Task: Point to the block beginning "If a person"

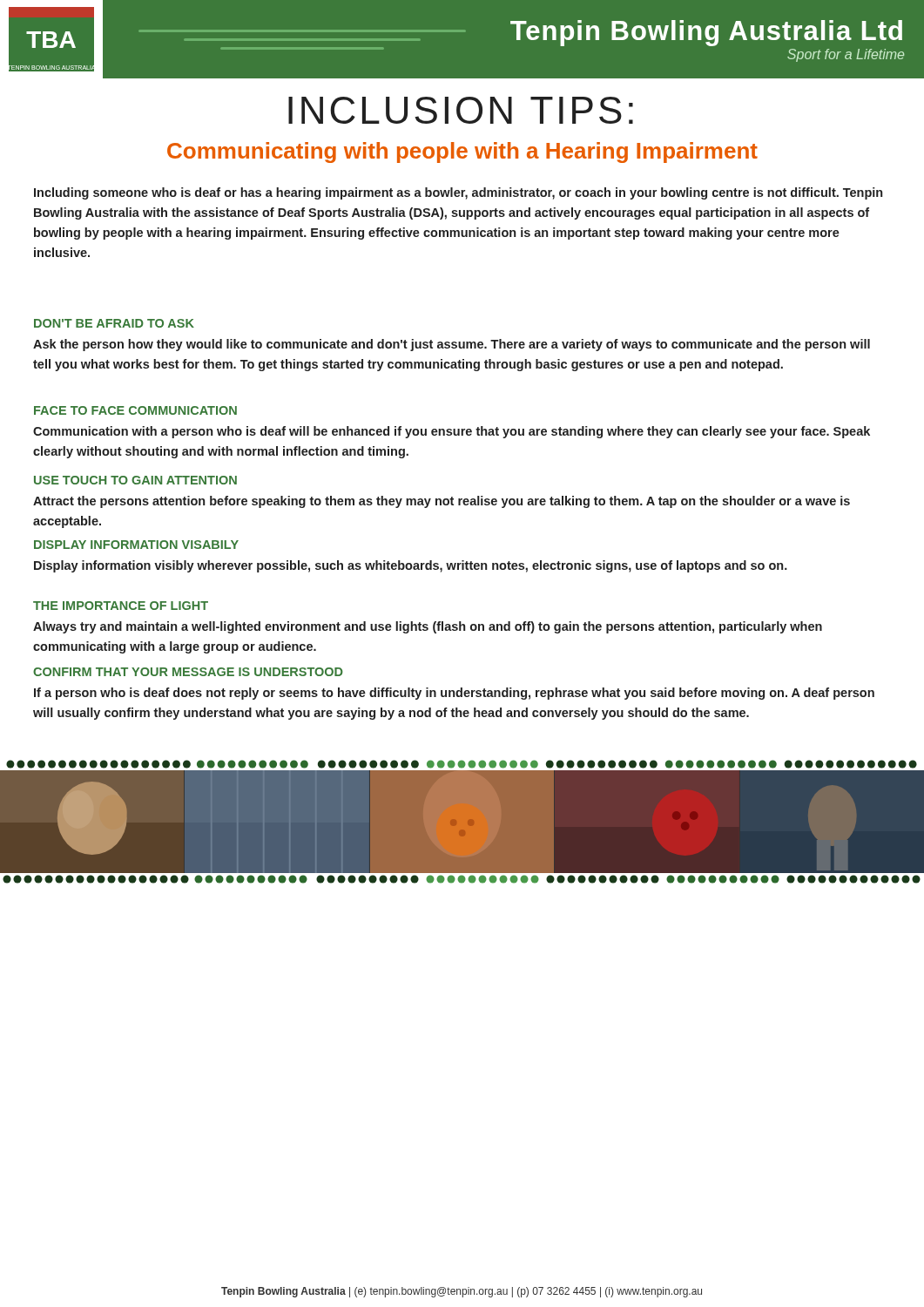Action: [x=462, y=703]
